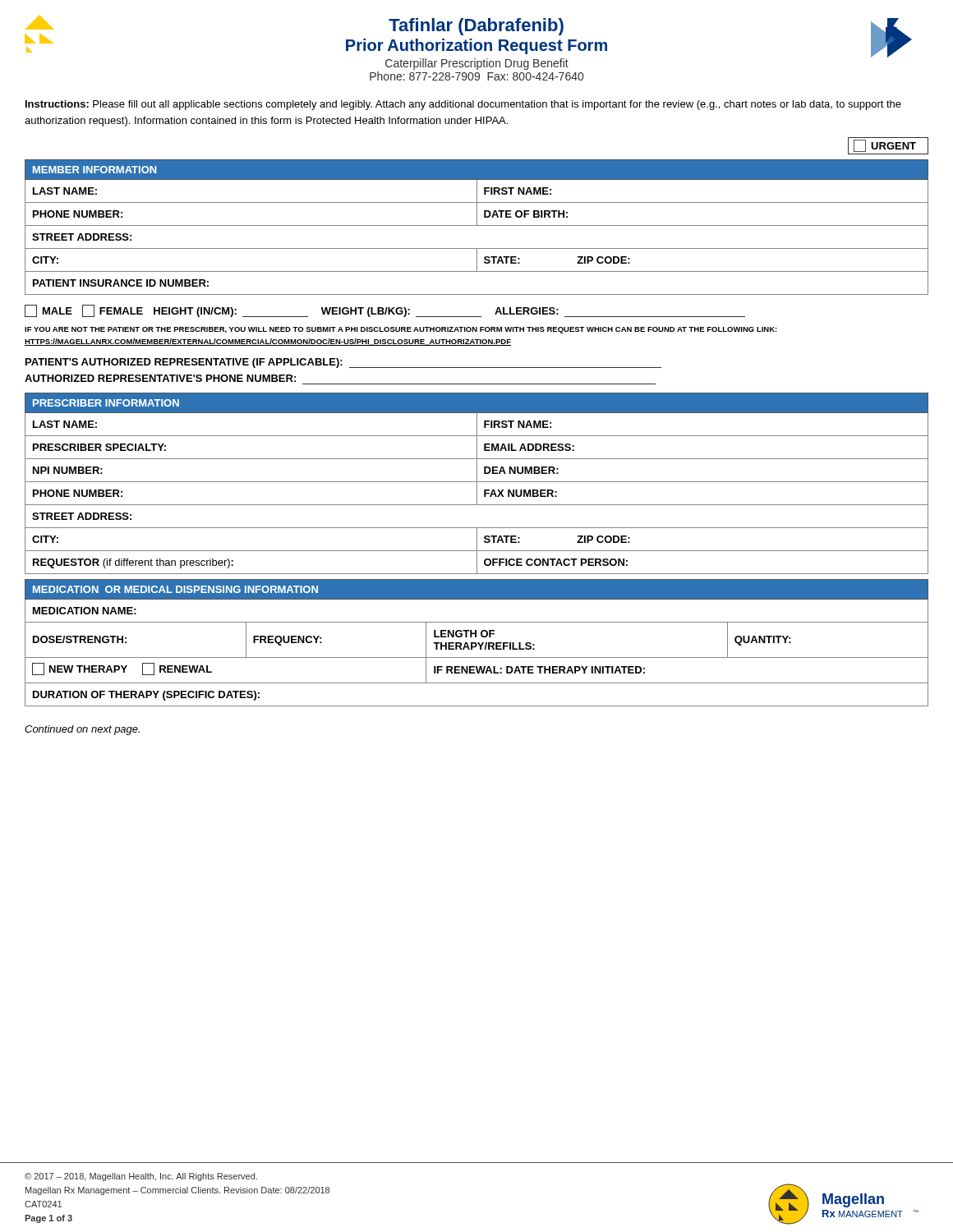Select the text that reads "Continued on next page."
Screen dimensions: 1232x953
83,729
